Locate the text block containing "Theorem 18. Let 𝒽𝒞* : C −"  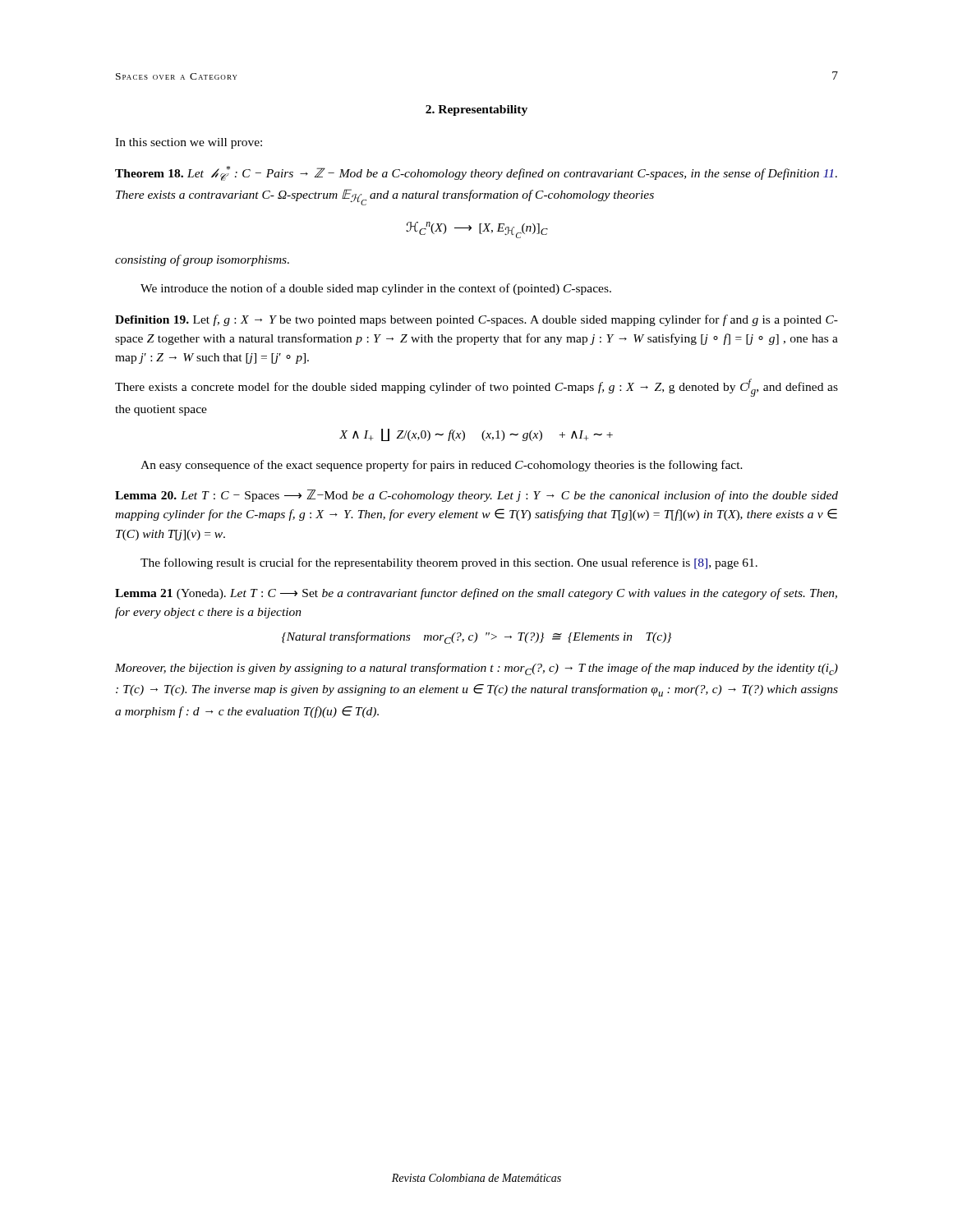(476, 216)
